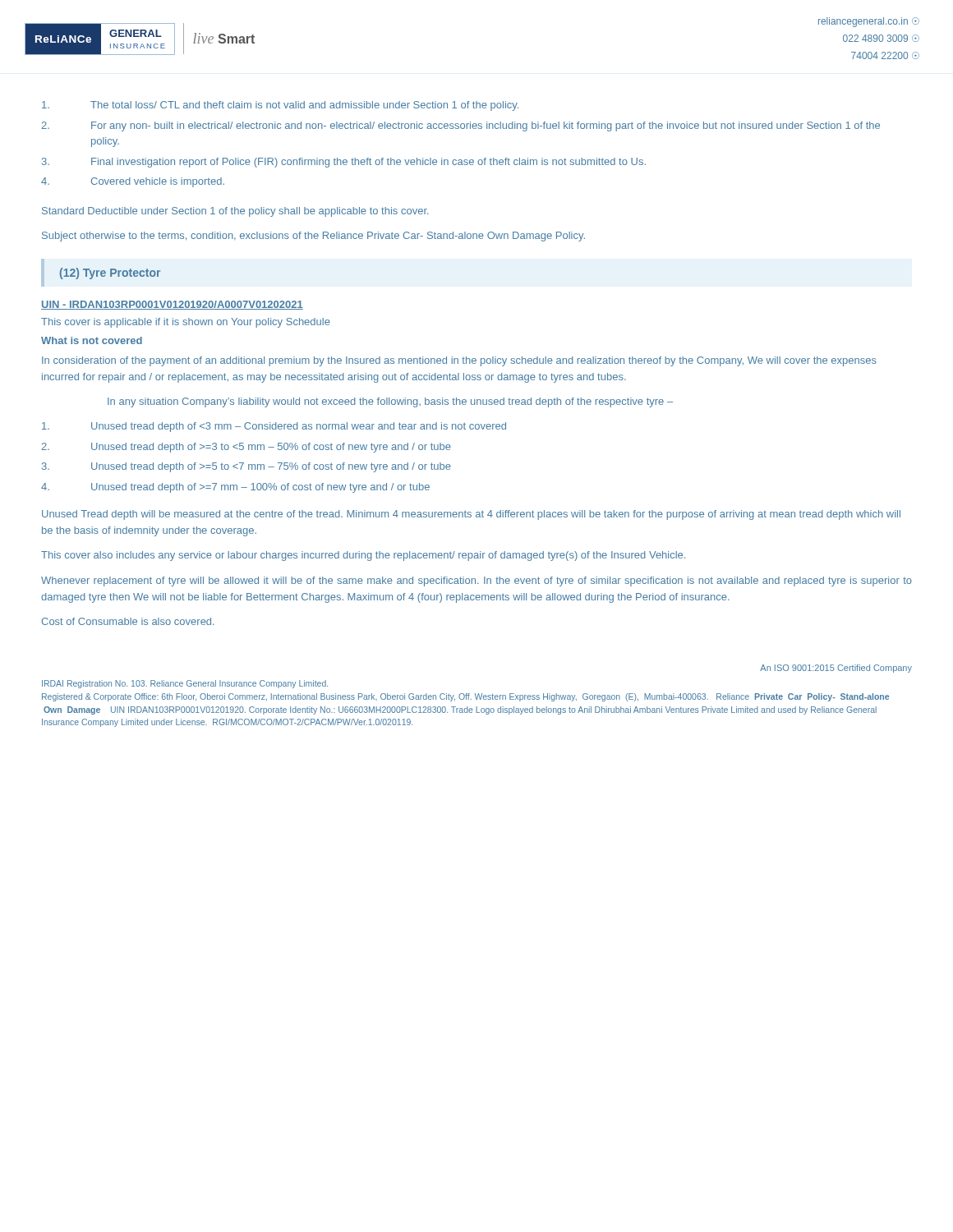
Task: Point to the element starting "Standard Deductible under"
Action: tap(235, 210)
